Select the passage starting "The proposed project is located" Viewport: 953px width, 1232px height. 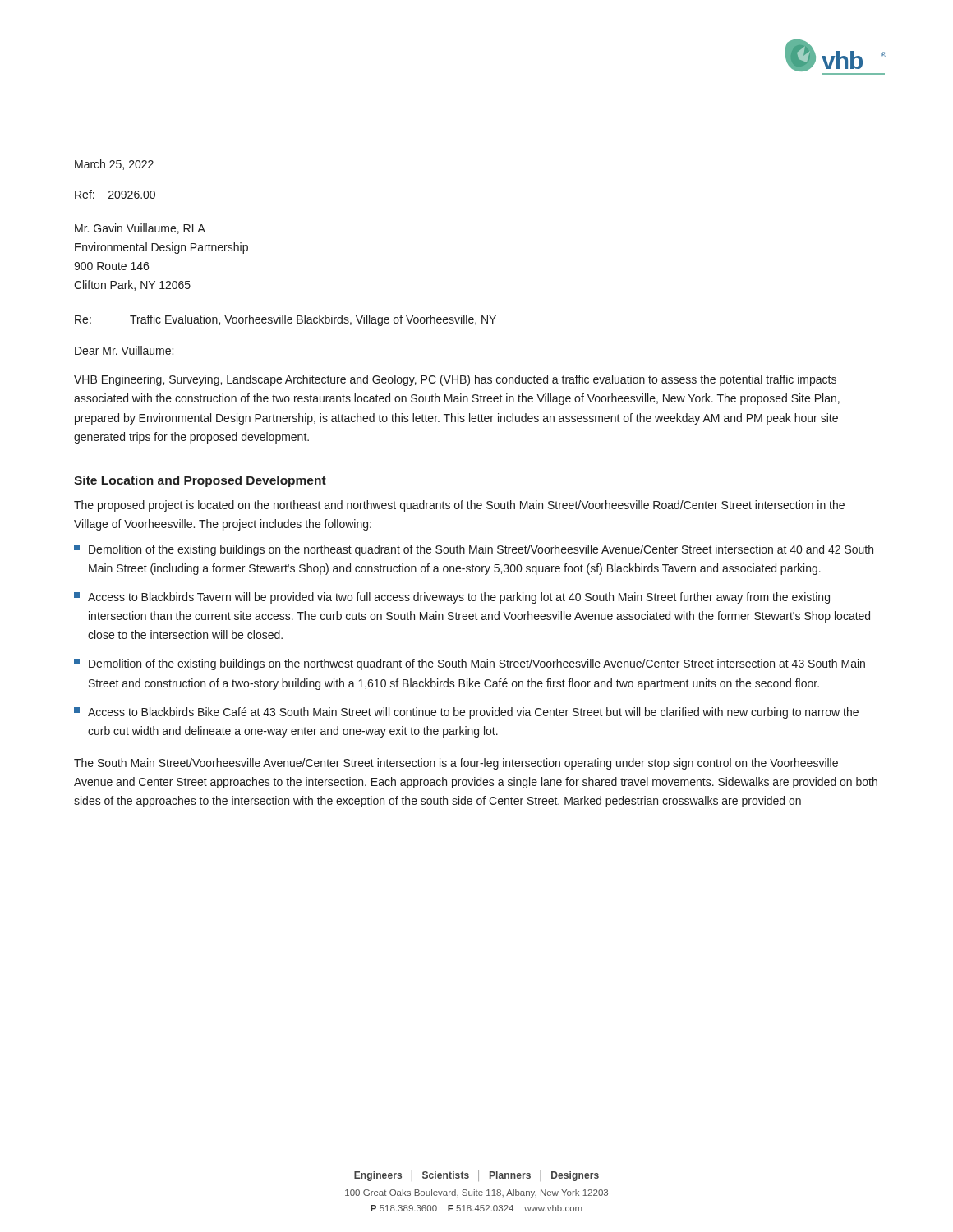pos(459,514)
